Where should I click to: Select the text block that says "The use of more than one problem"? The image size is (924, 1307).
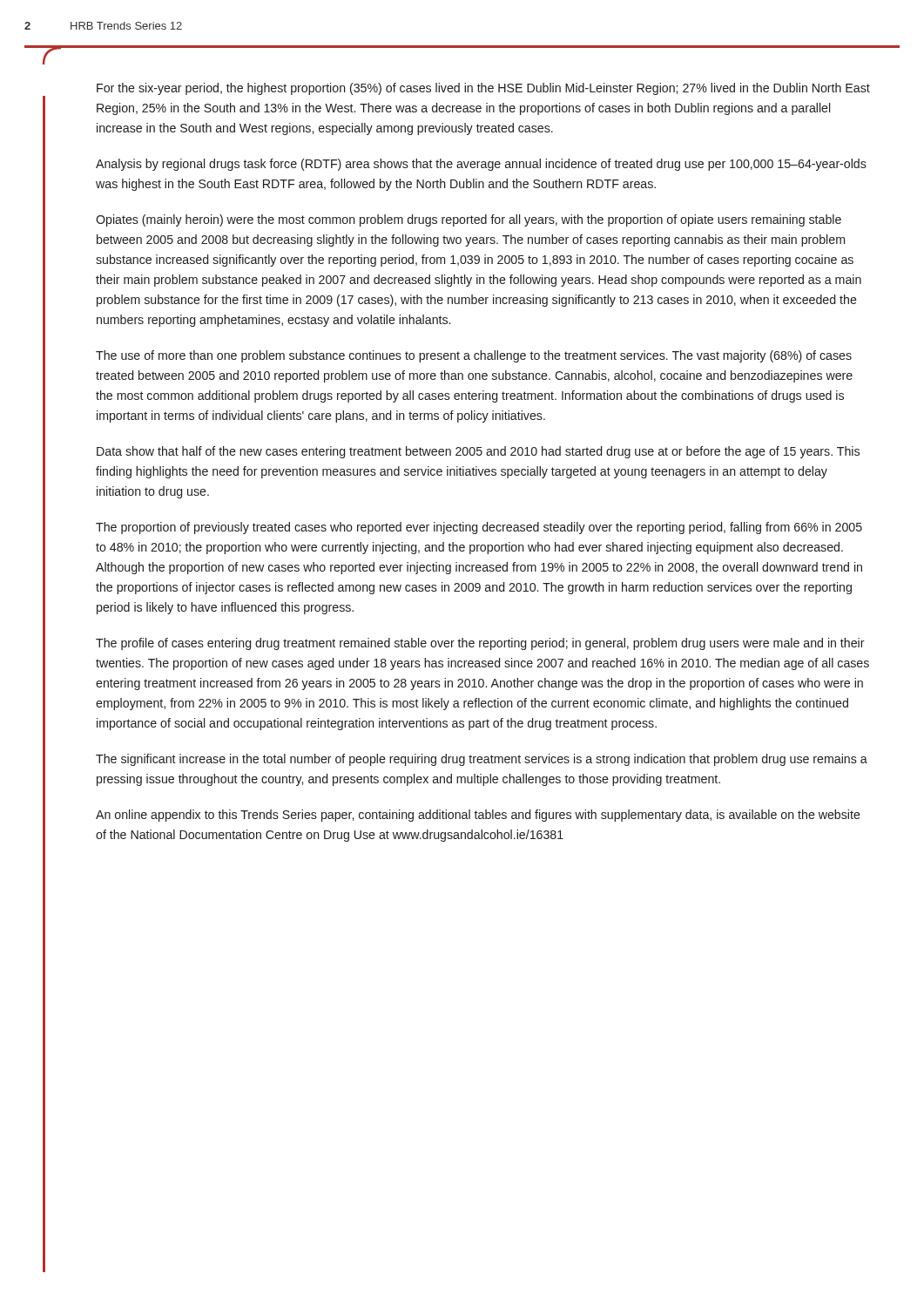[474, 386]
